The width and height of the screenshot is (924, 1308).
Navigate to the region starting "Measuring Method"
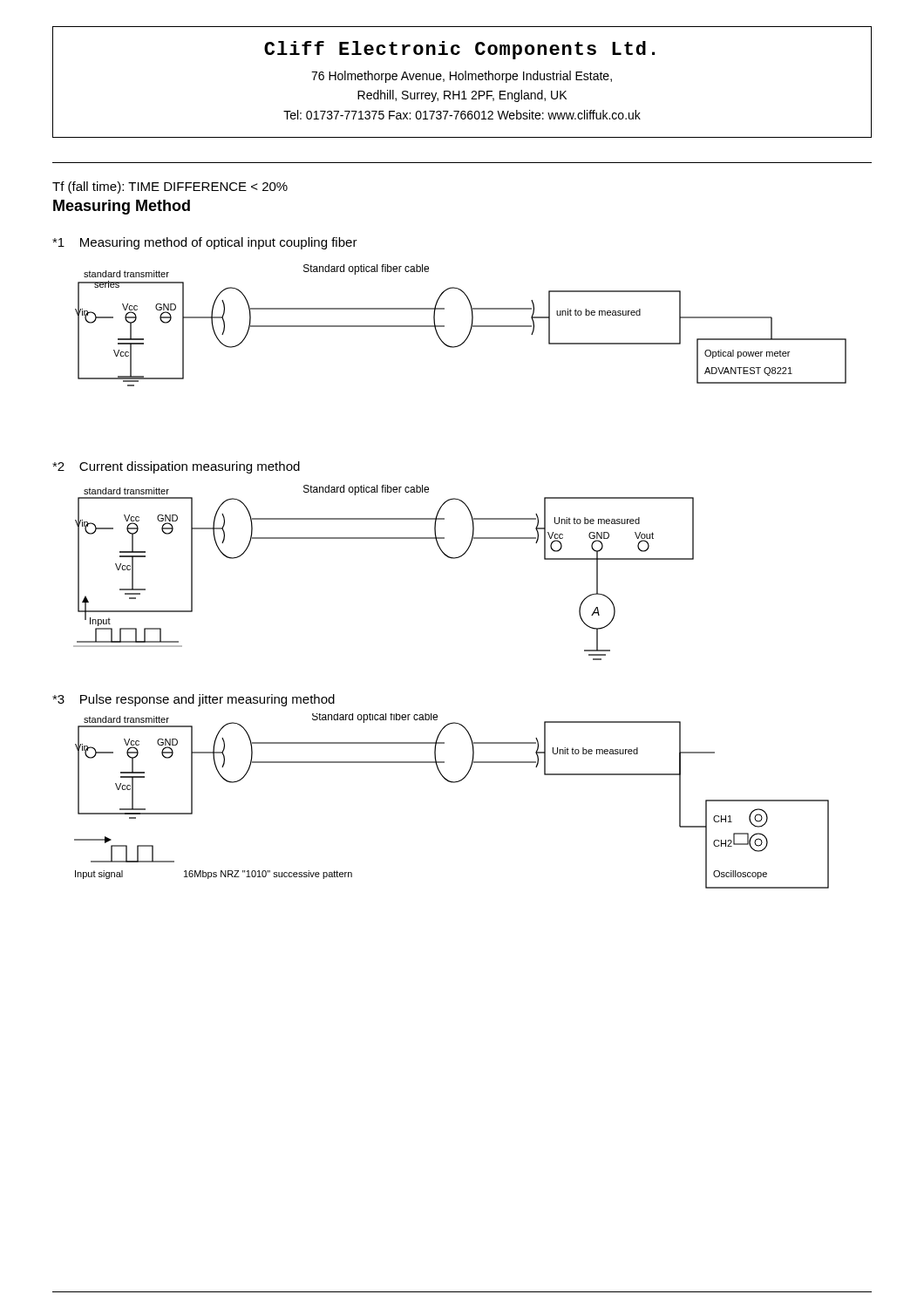[x=122, y=206]
